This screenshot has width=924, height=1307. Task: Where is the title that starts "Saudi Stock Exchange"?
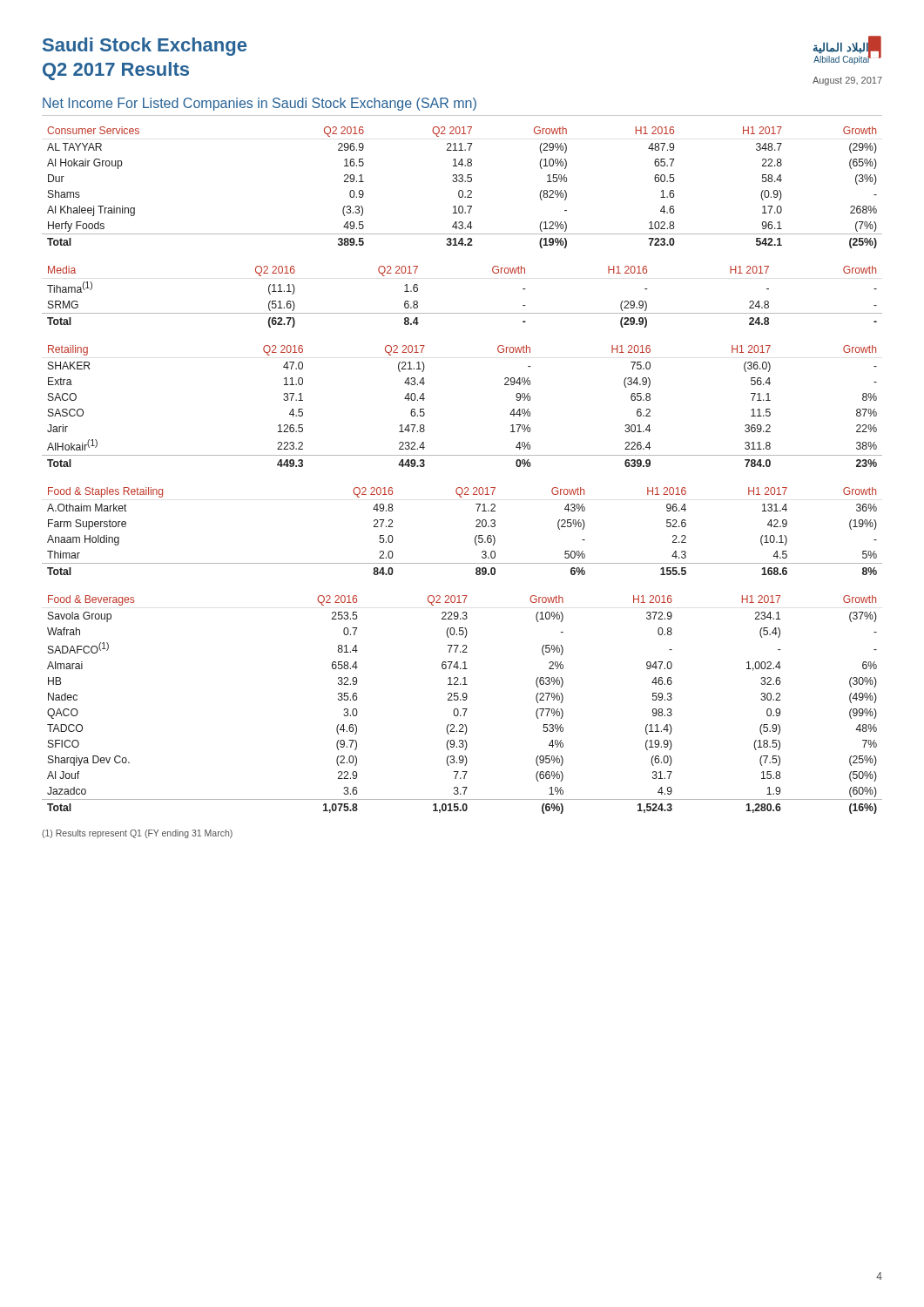pyautogui.click(x=145, y=57)
